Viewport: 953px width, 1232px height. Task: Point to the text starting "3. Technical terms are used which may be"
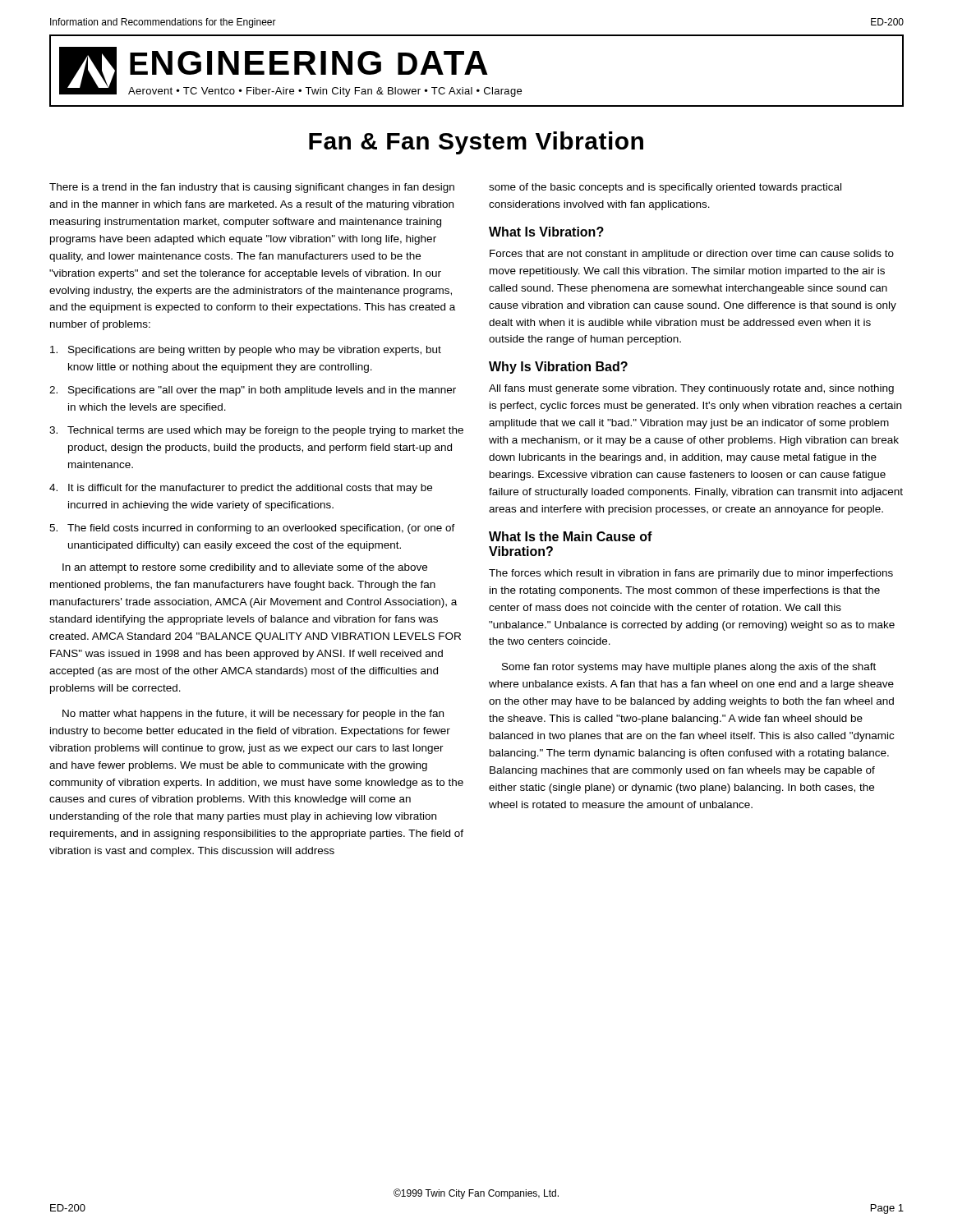click(257, 448)
